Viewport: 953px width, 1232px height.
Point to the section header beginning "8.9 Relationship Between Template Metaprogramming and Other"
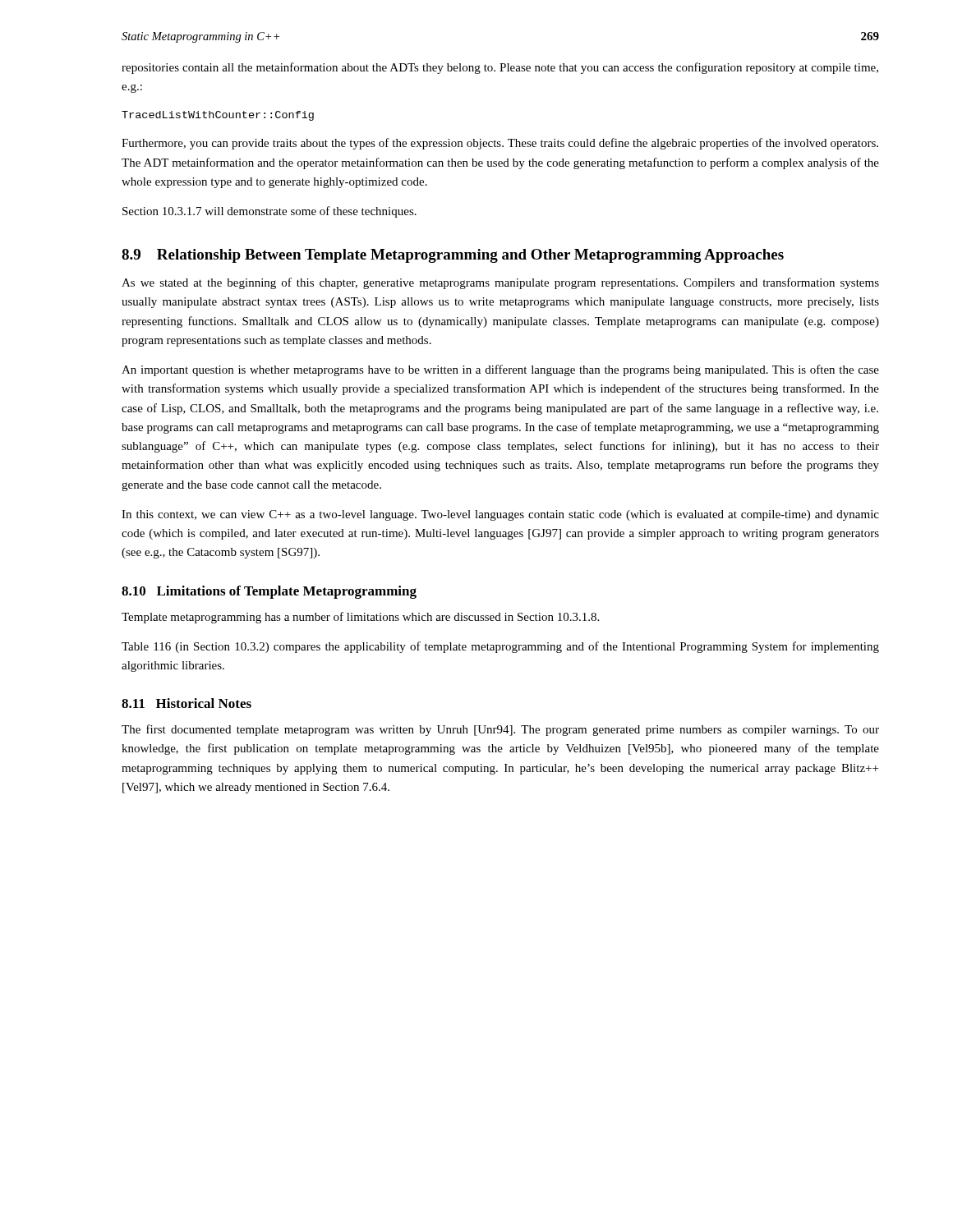(x=453, y=255)
